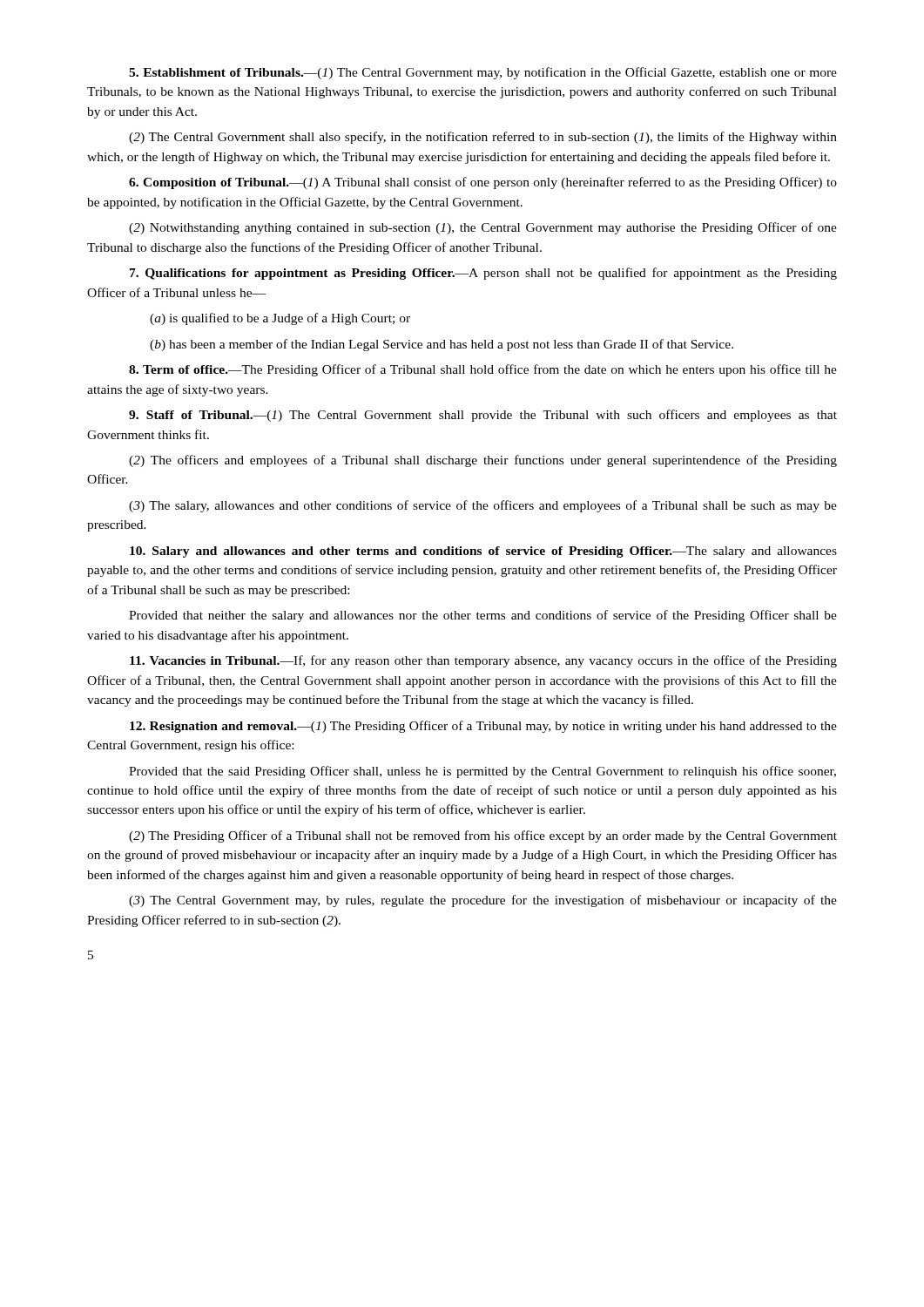Viewport: 924px width, 1307px height.
Task: Locate the text starting "Establishment of Tribunals.—(1) The"
Action: [462, 92]
